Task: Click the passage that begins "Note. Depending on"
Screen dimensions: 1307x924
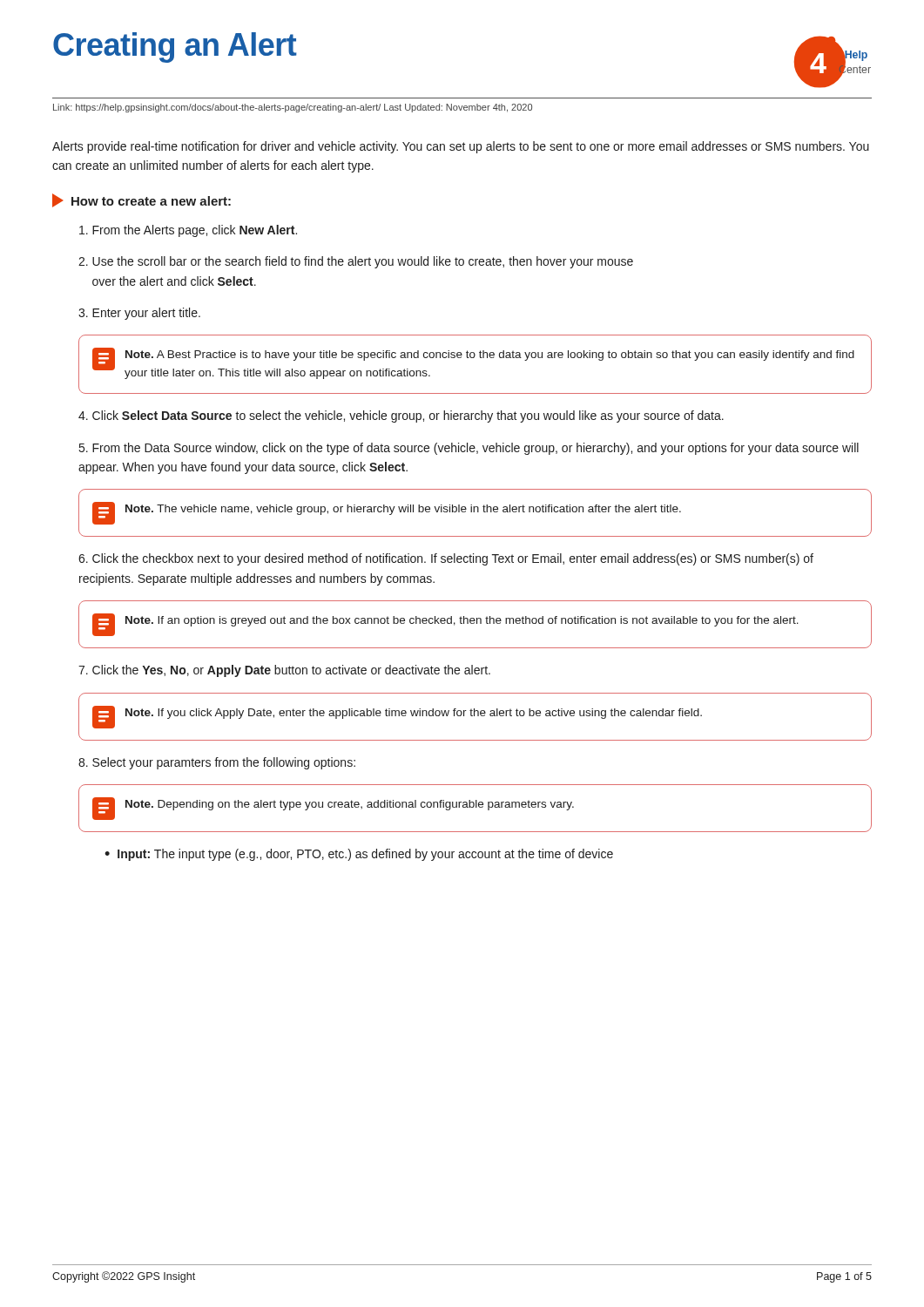Action: [x=333, y=808]
